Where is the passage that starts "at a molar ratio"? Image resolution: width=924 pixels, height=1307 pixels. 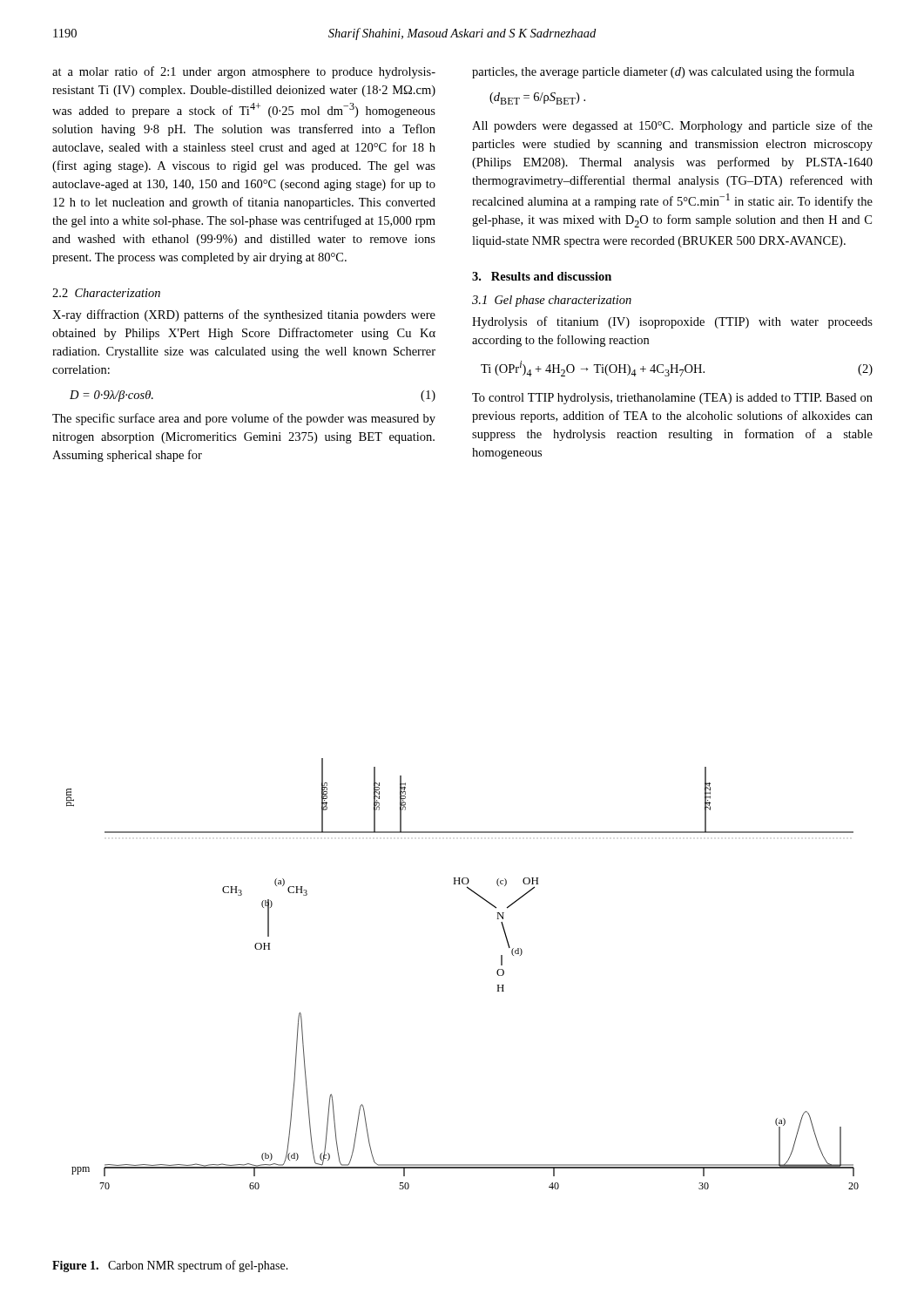pos(244,165)
